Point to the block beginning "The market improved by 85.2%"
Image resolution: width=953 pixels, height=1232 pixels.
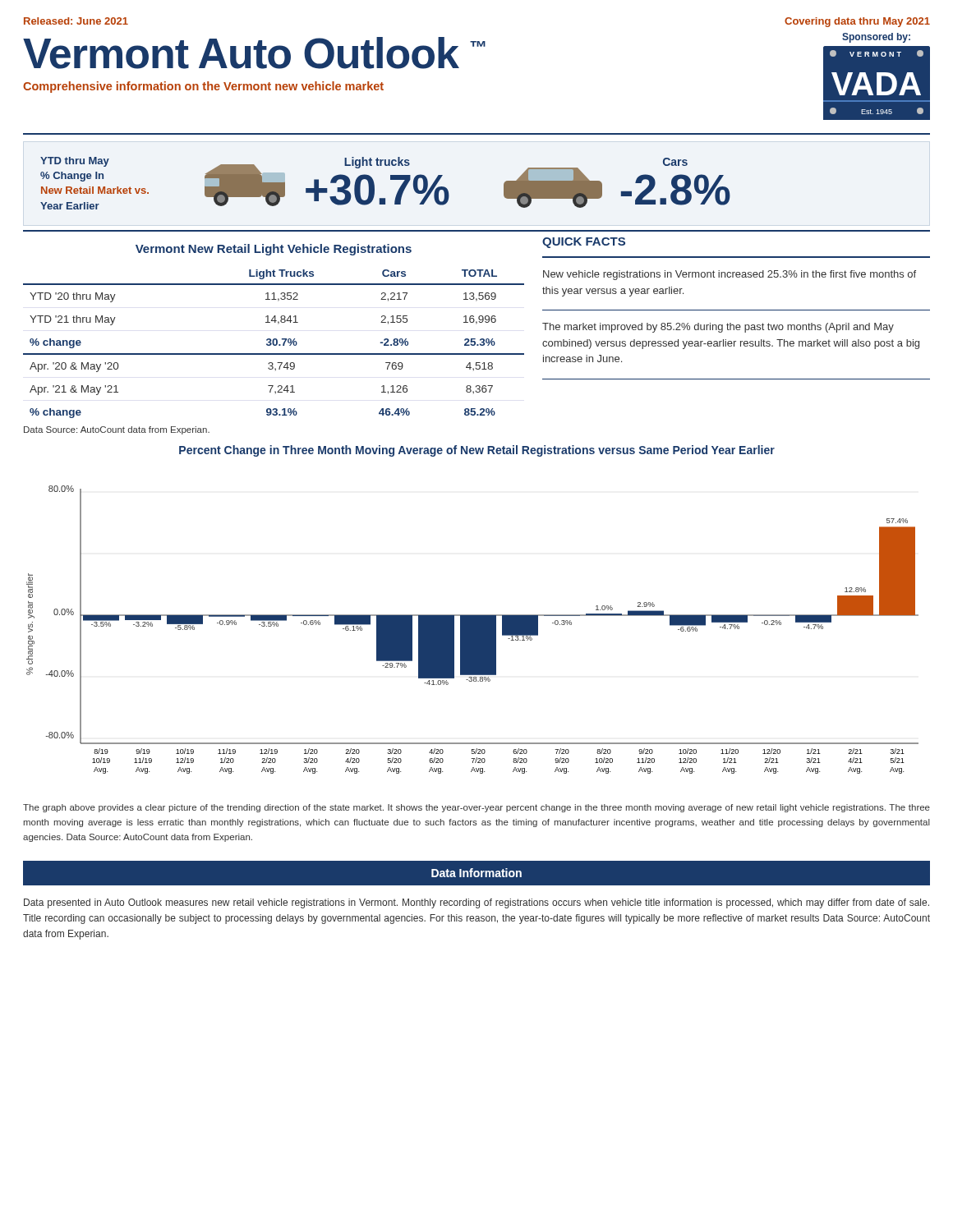click(731, 342)
